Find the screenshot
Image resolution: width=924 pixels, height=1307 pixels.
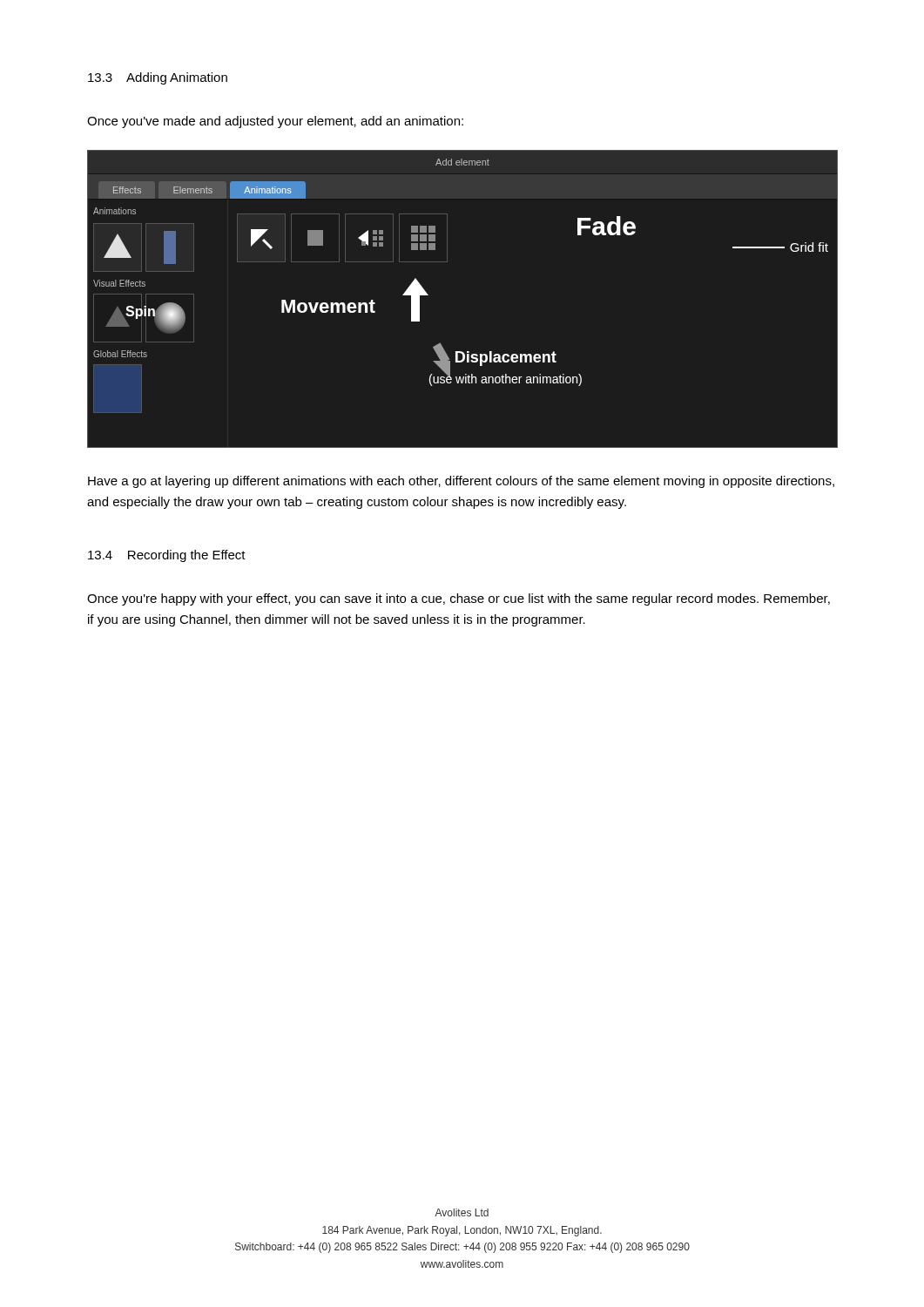pos(462,299)
